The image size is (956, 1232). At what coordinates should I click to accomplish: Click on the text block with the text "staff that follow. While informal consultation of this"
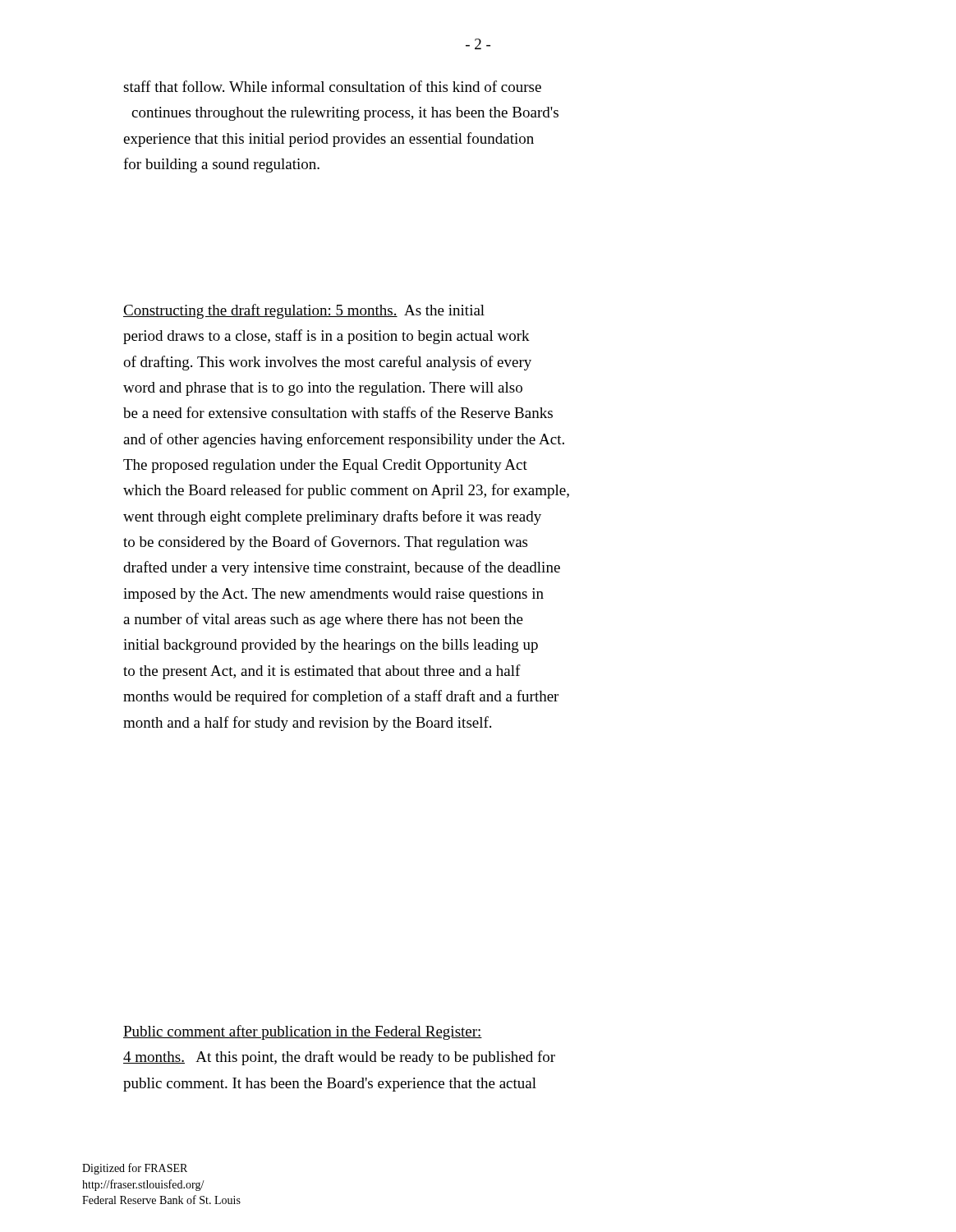(x=482, y=125)
